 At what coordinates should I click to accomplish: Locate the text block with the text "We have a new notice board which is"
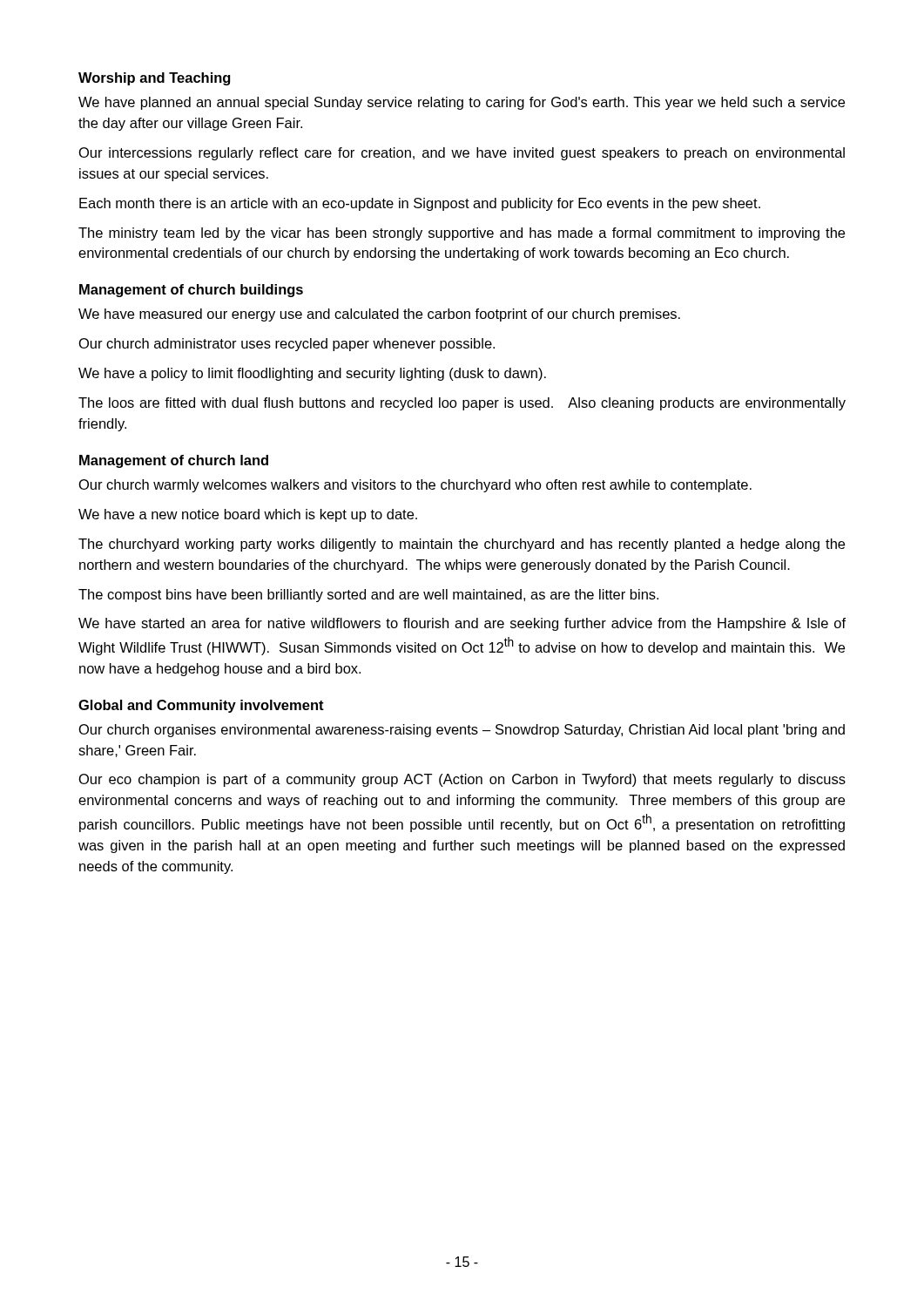click(248, 514)
